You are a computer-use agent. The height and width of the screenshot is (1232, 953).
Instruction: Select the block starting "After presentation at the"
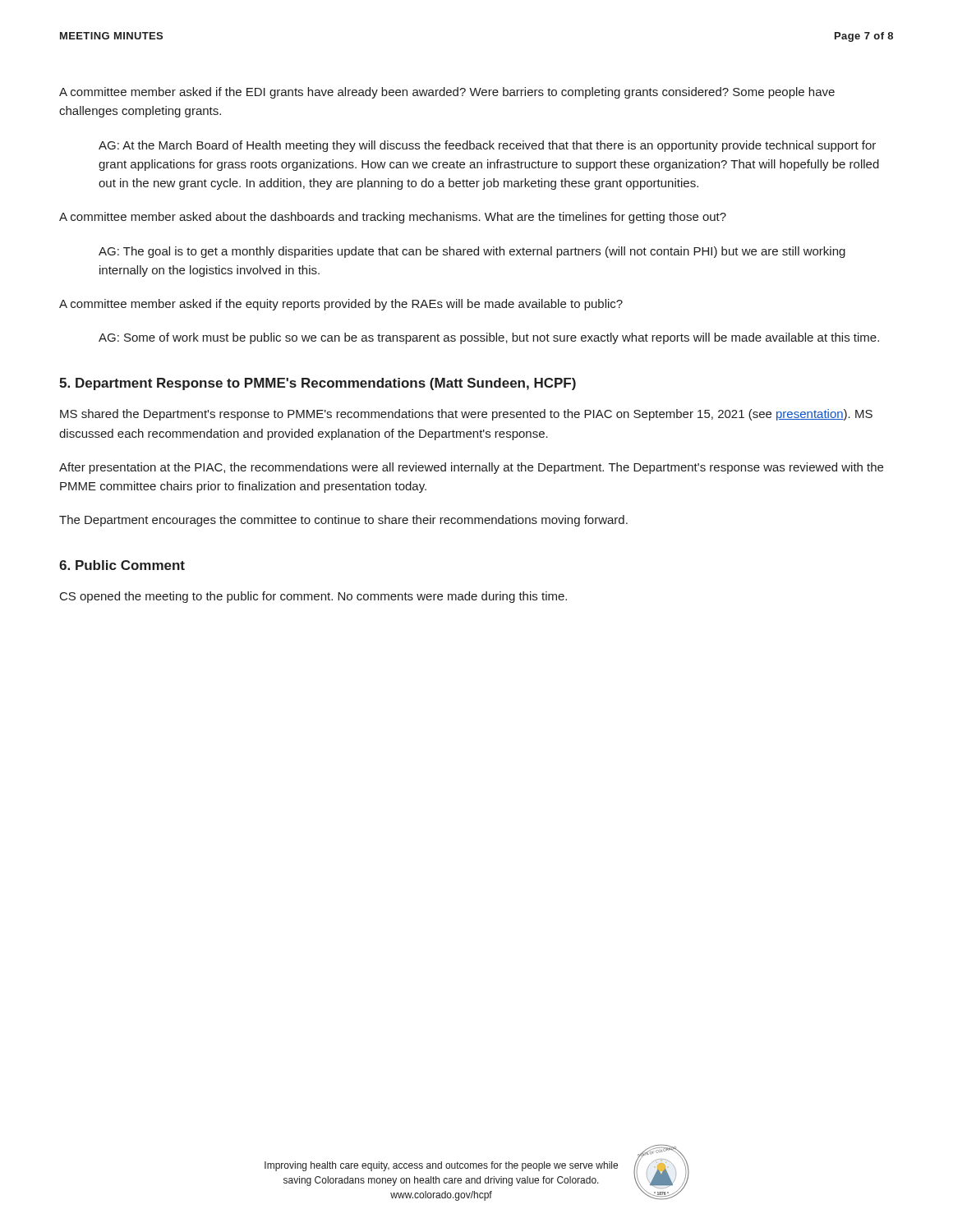[472, 476]
